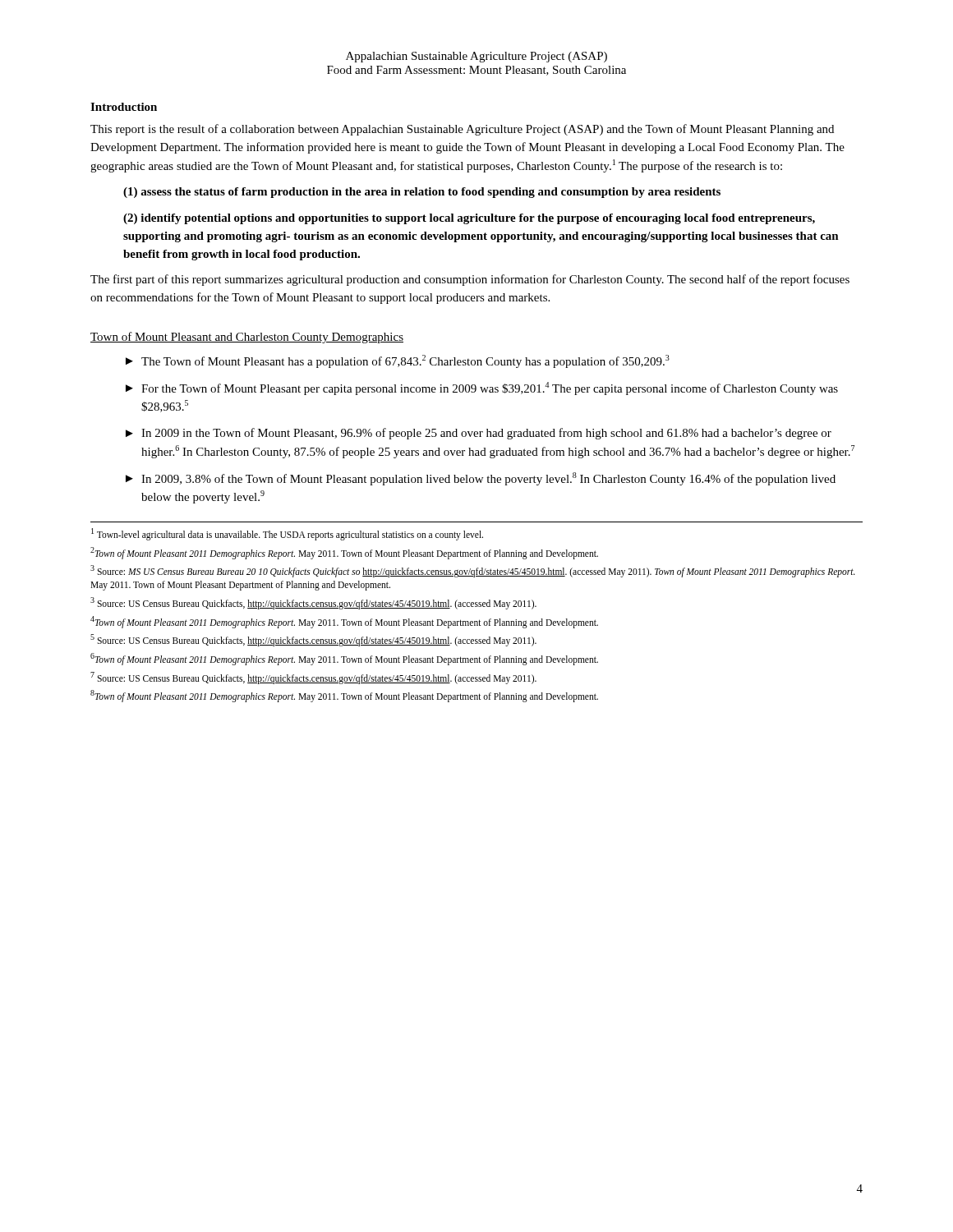This screenshot has width=953, height=1232.
Task: Locate the list item with the text "► The Town of Mount Pleasant"
Action: coord(493,361)
